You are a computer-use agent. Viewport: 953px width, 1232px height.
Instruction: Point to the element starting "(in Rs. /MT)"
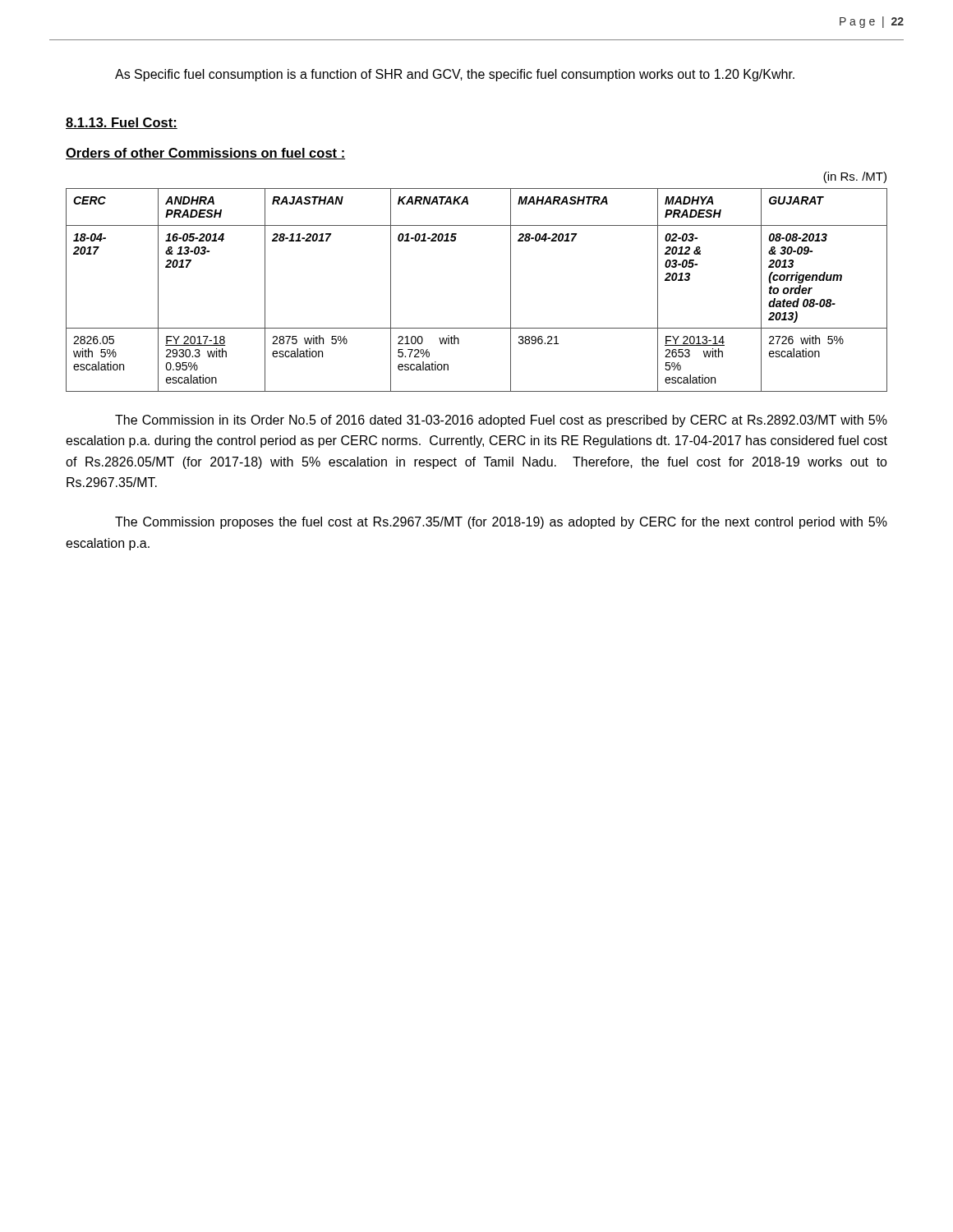pos(855,176)
